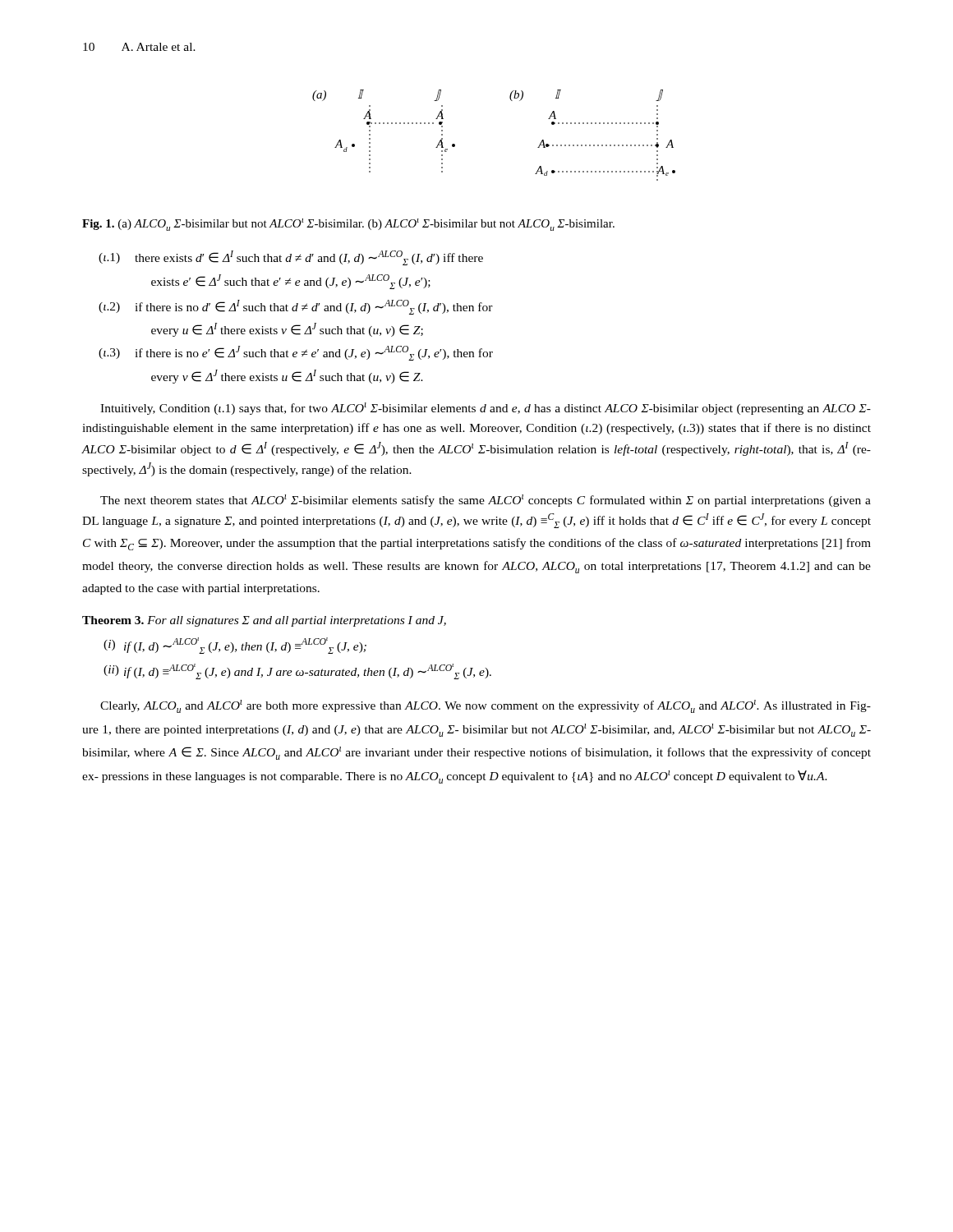
Task: Select the caption containing "Fig. 1. (a)"
Action: 349,223
